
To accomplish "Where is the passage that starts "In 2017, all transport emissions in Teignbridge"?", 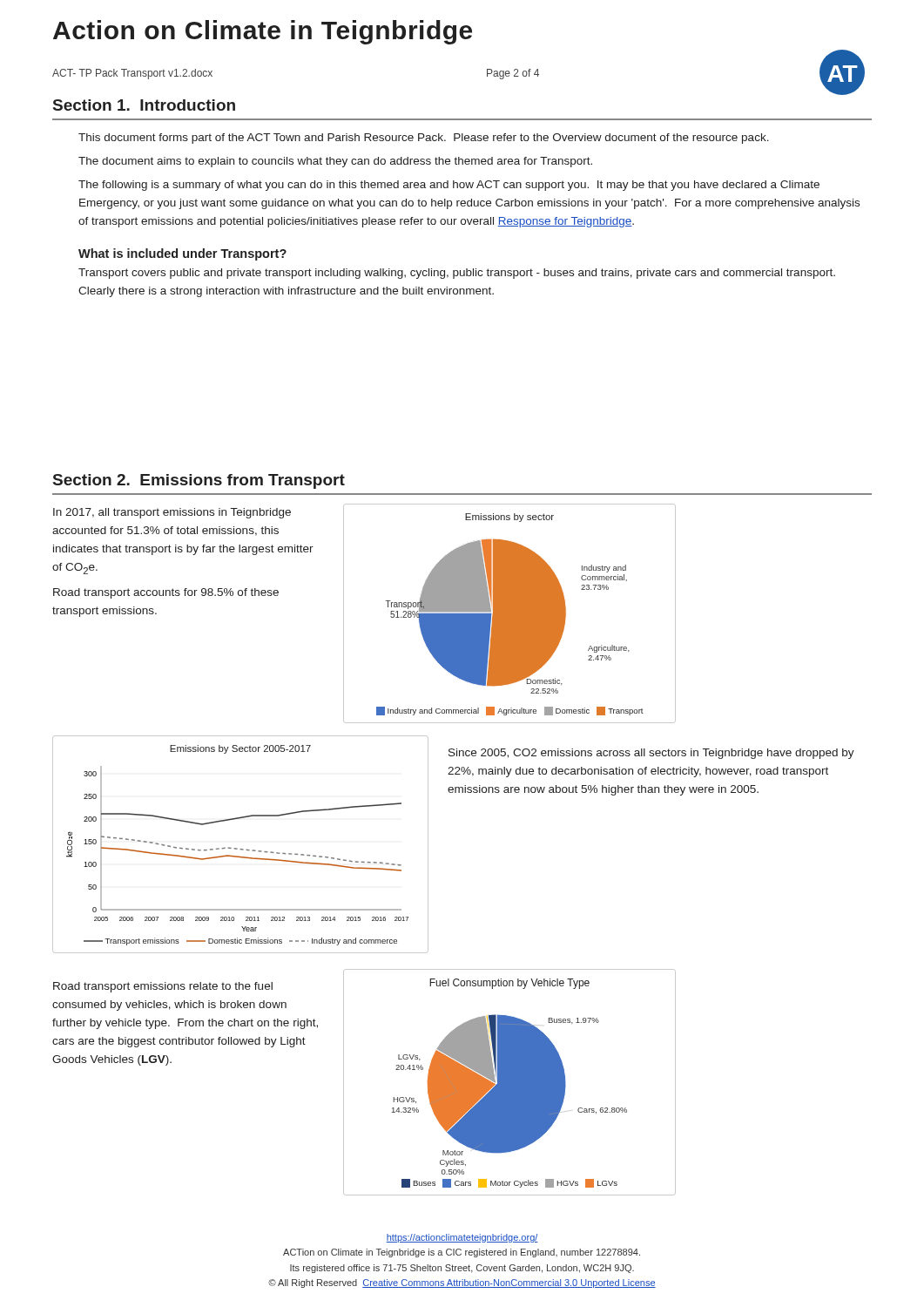I will pyautogui.click(x=183, y=540).
